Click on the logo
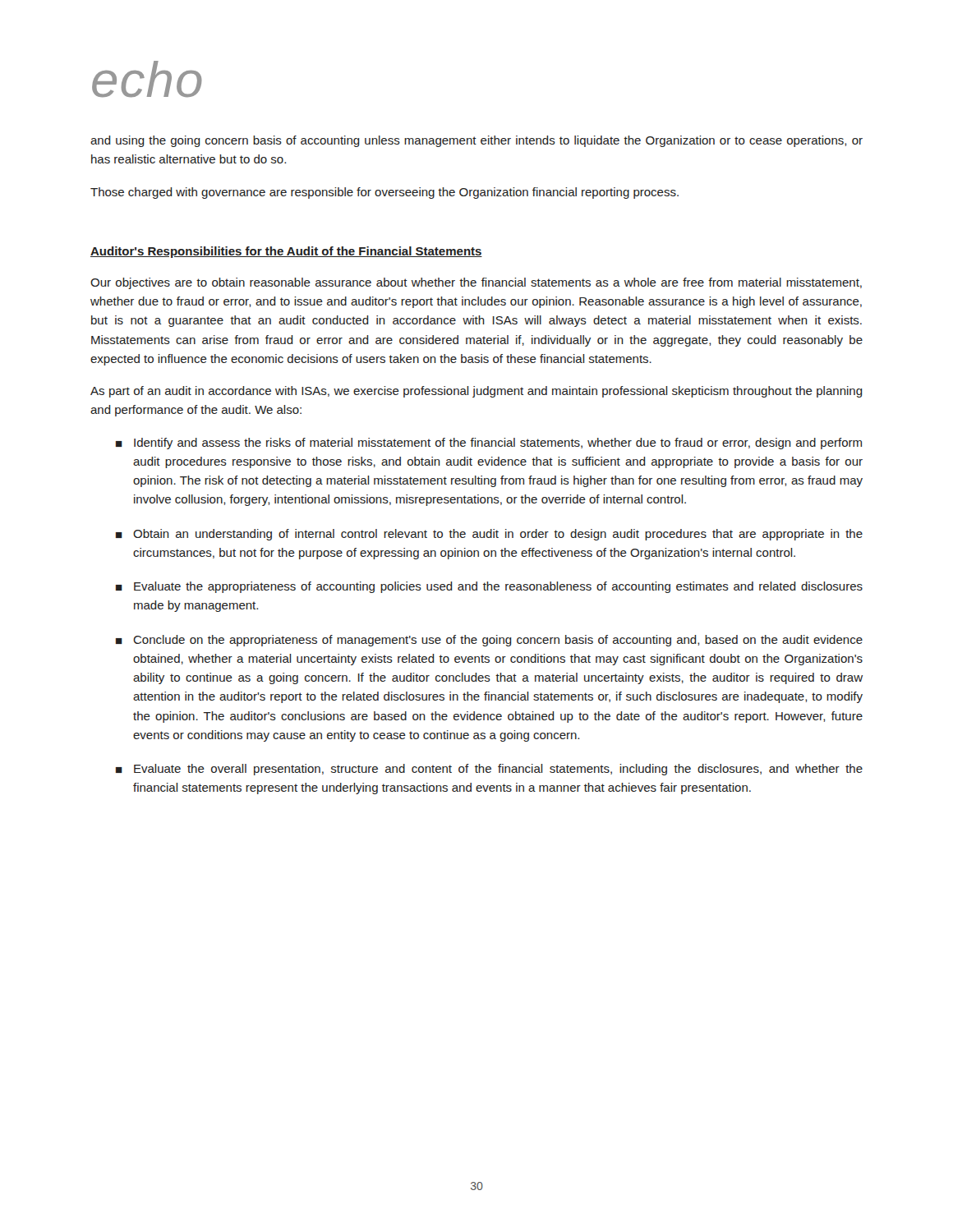The image size is (953, 1232). 476,78
